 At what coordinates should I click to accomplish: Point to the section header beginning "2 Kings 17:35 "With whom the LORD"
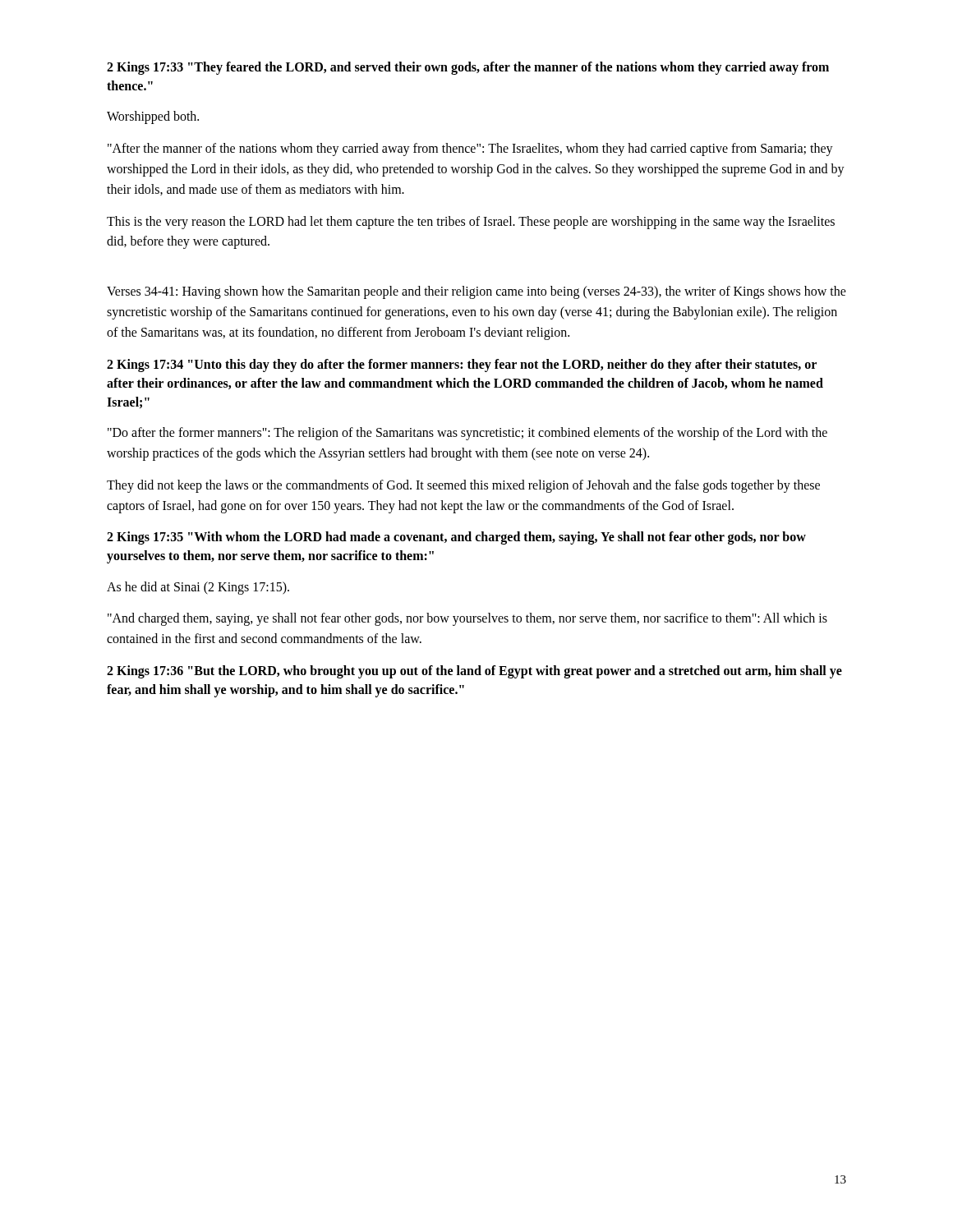tap(456, 547)
